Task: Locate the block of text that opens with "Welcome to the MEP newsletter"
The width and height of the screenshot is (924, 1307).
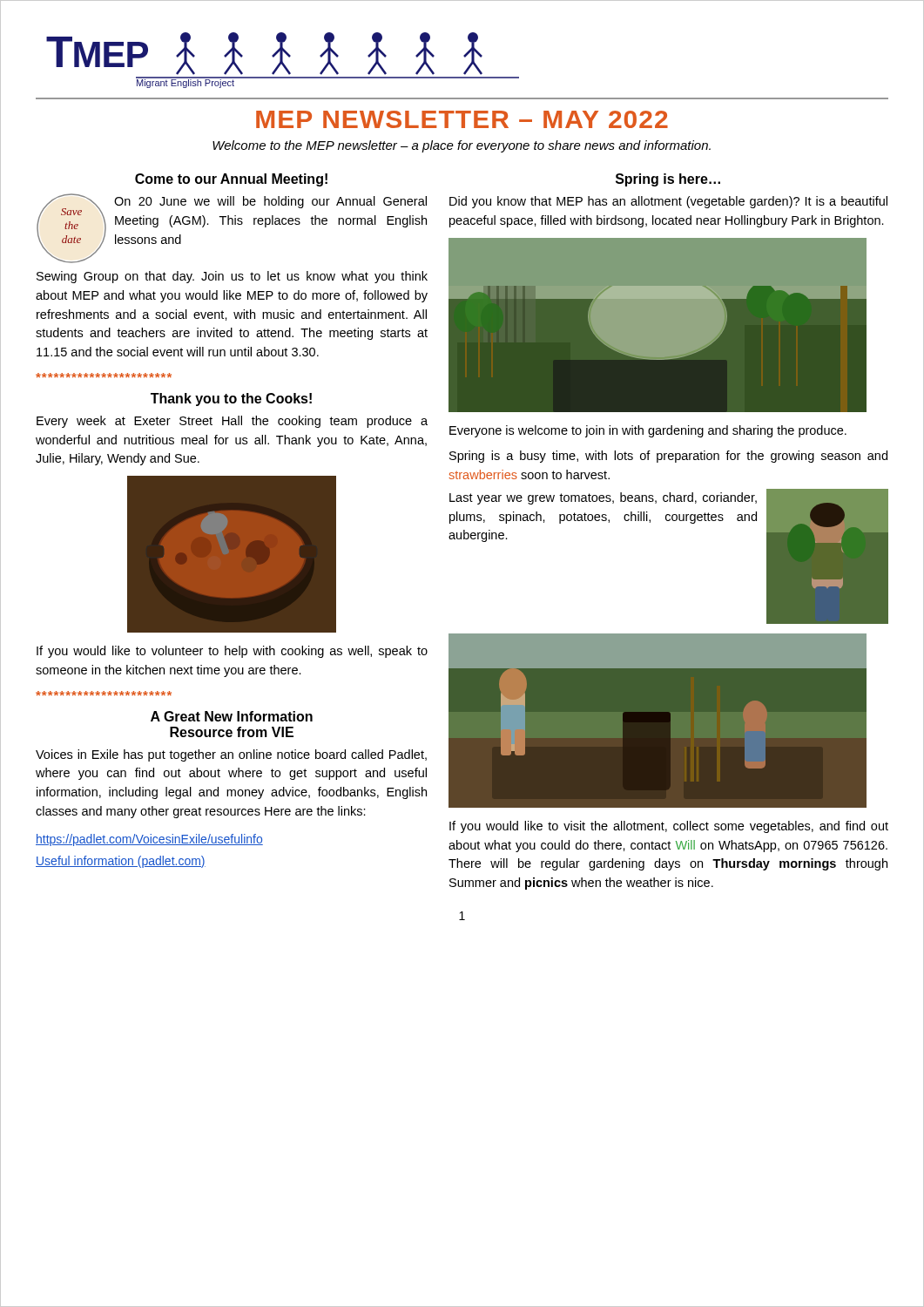Action: [462, 145]
